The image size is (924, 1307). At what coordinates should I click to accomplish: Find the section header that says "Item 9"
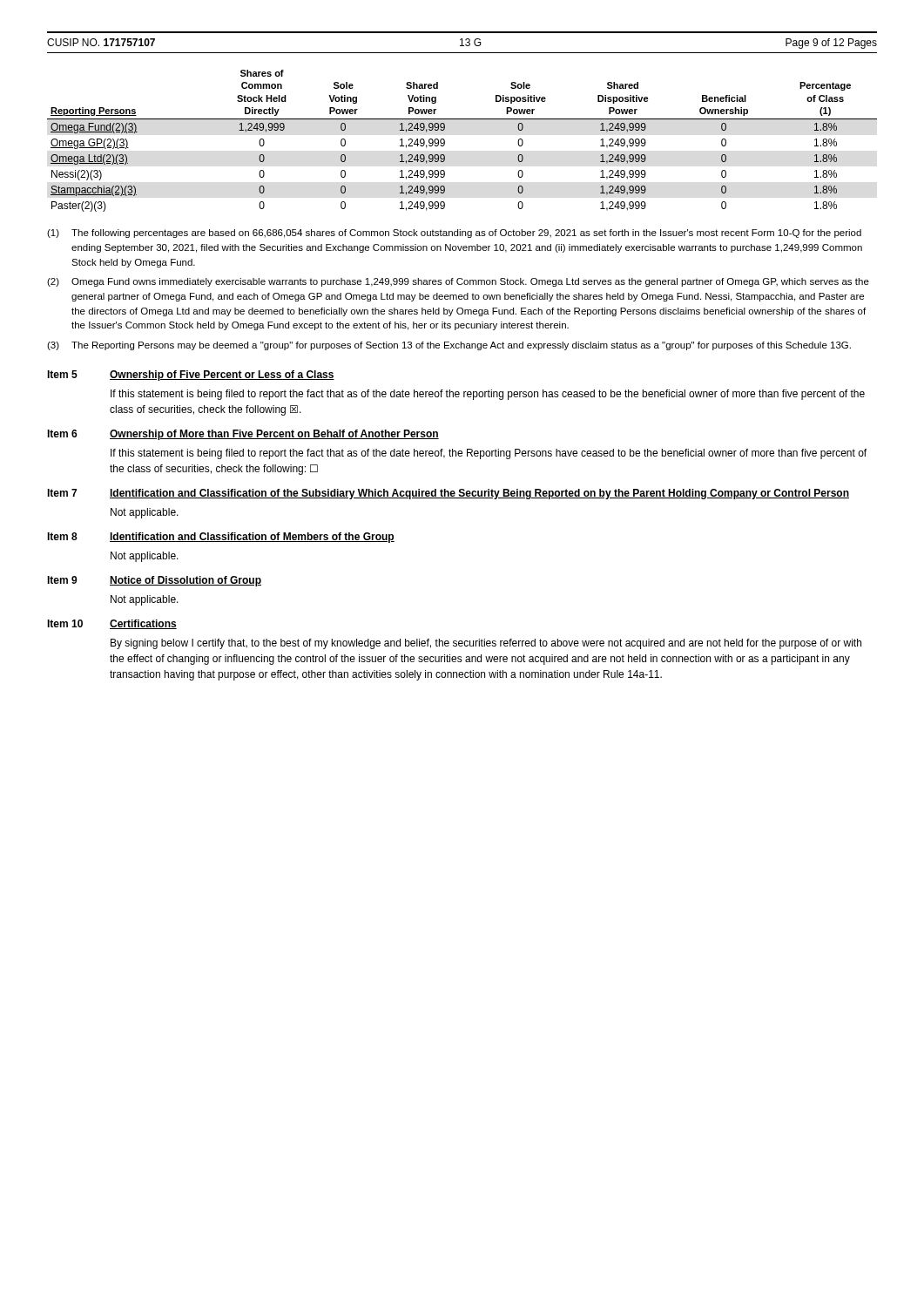pyautogui.click(x=62, y=580)
